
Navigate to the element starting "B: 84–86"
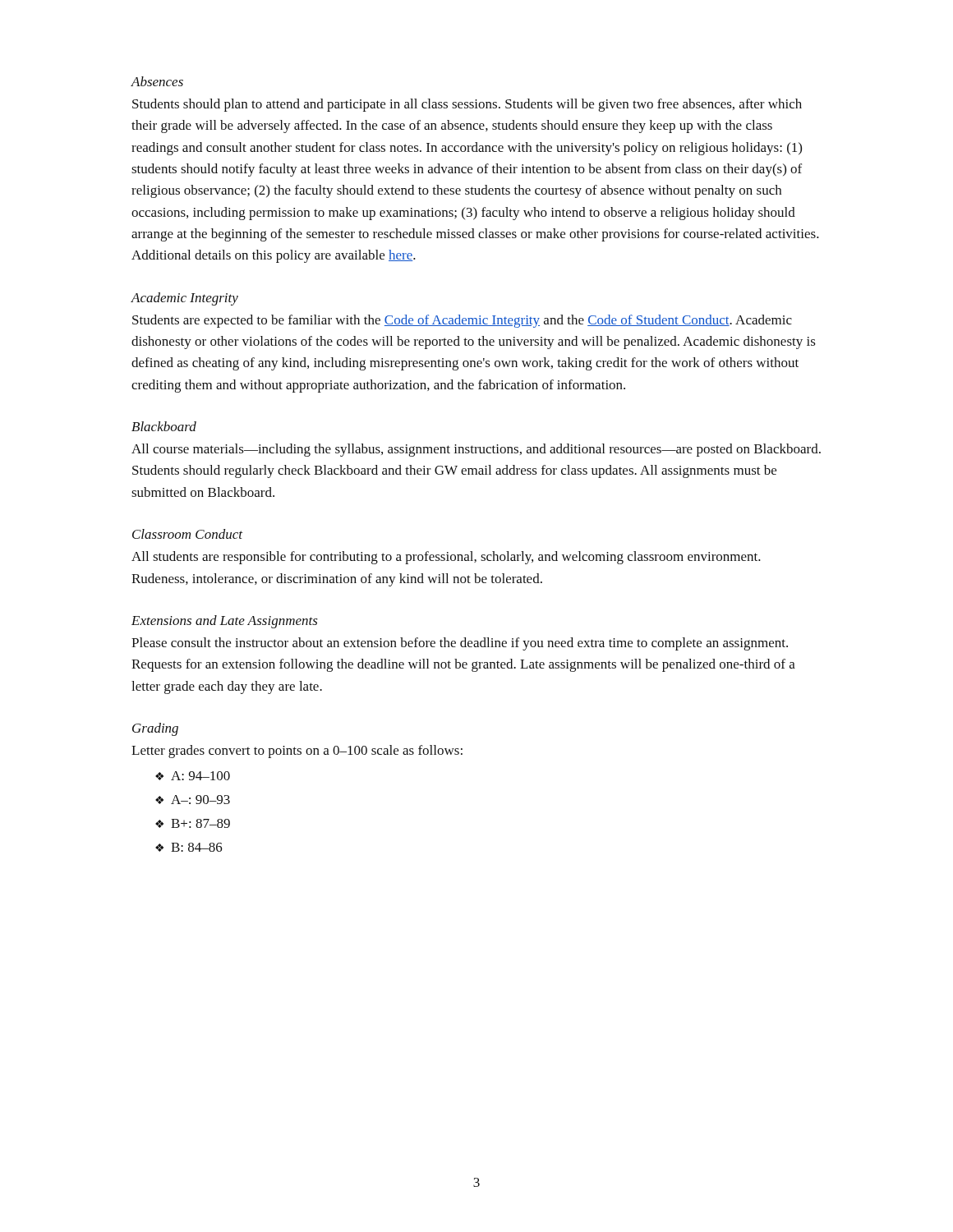pyautogui.click(x=197, y=847)
